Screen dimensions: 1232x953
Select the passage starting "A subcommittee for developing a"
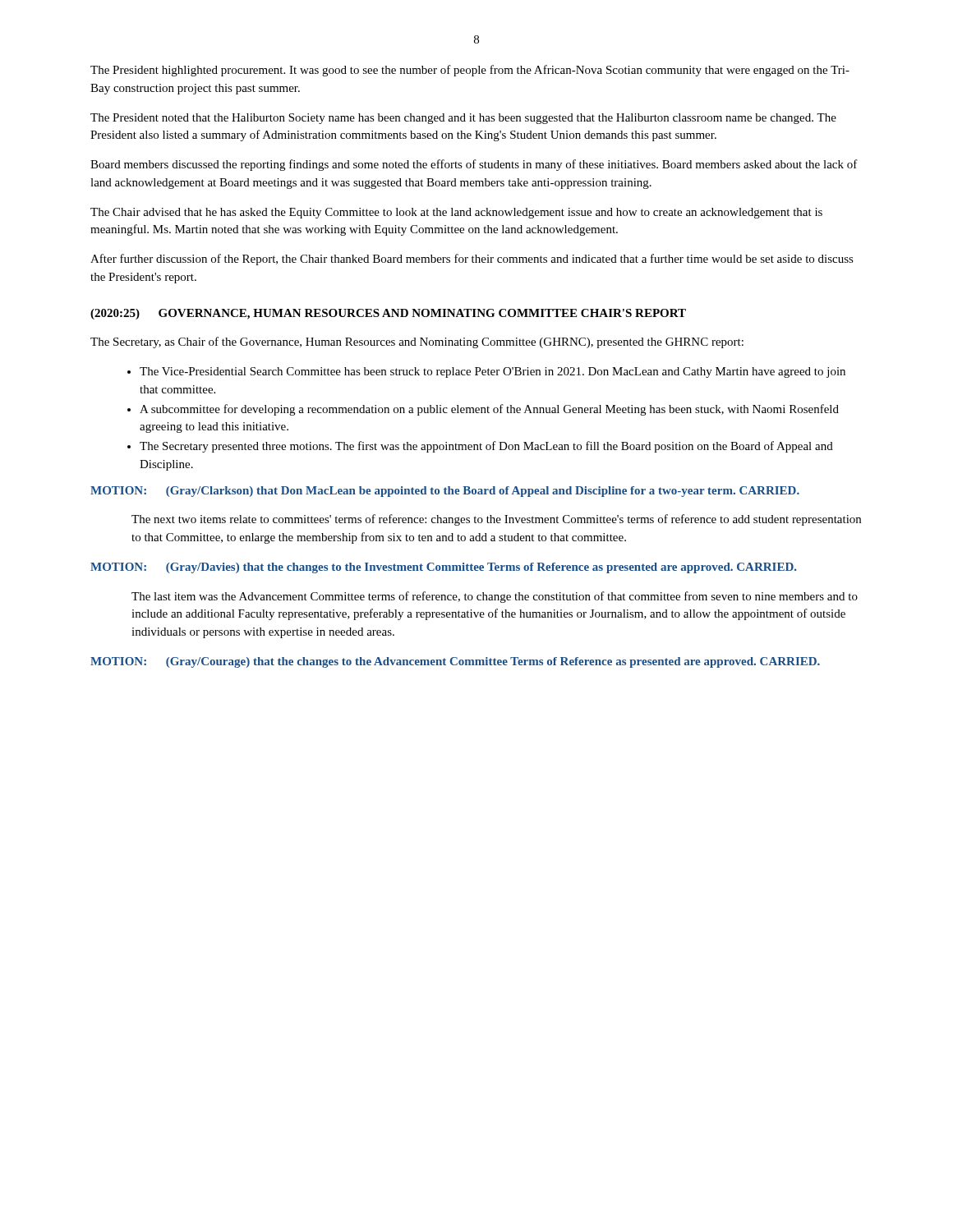point(476,418)
